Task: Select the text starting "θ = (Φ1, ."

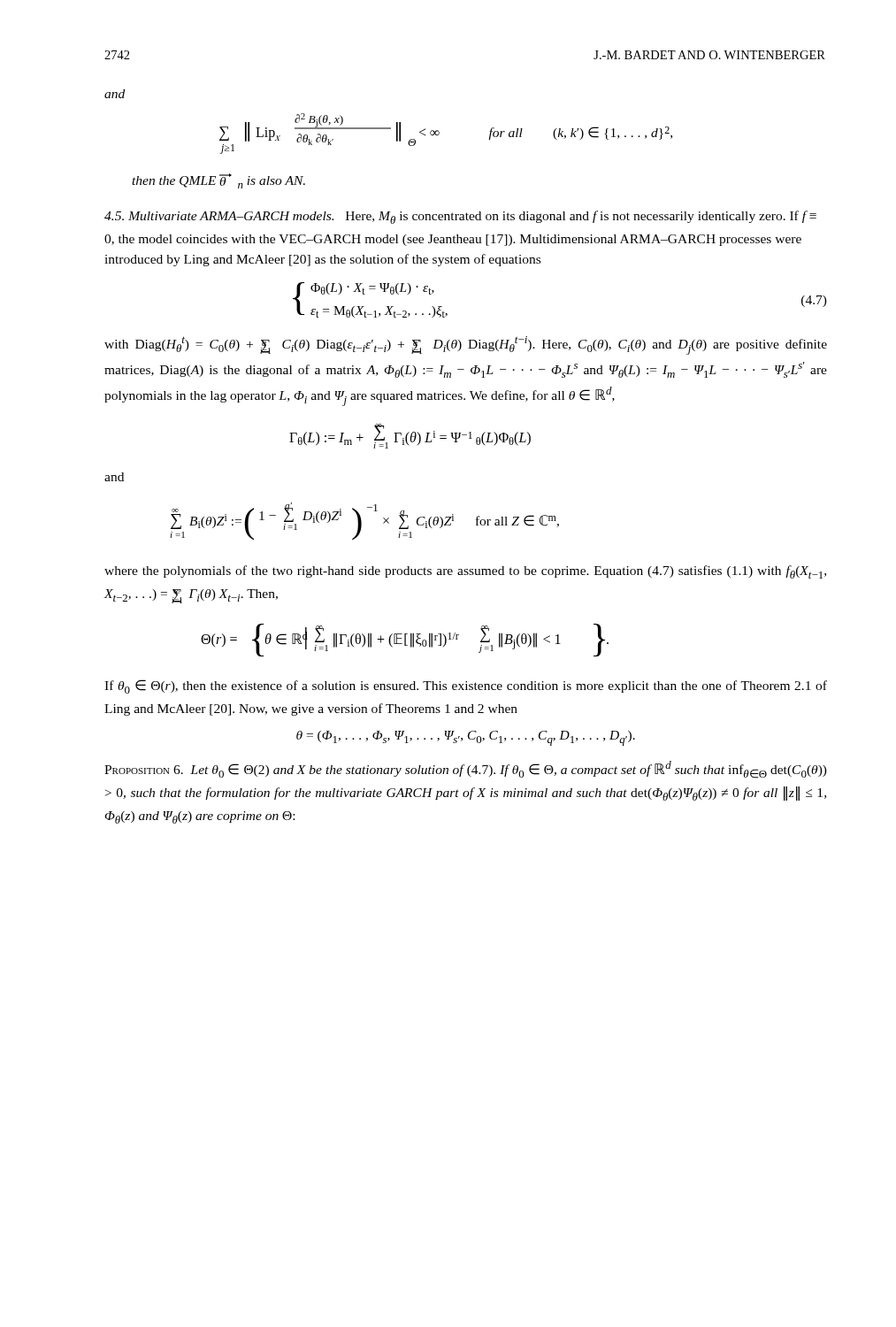Action: point(466,737)
